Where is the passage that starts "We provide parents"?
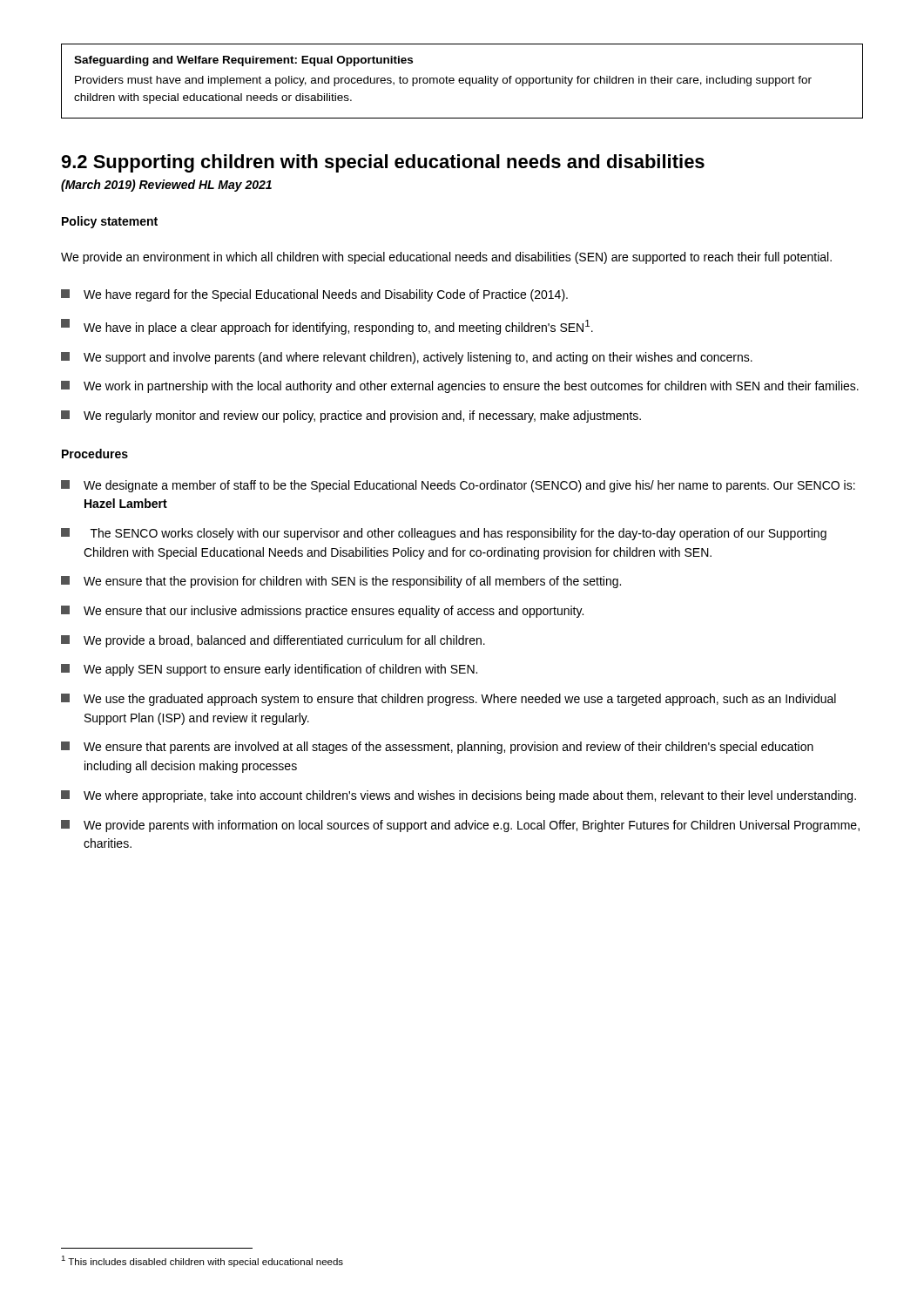This screenshot has width=924, height=1307. click(462, 835)
